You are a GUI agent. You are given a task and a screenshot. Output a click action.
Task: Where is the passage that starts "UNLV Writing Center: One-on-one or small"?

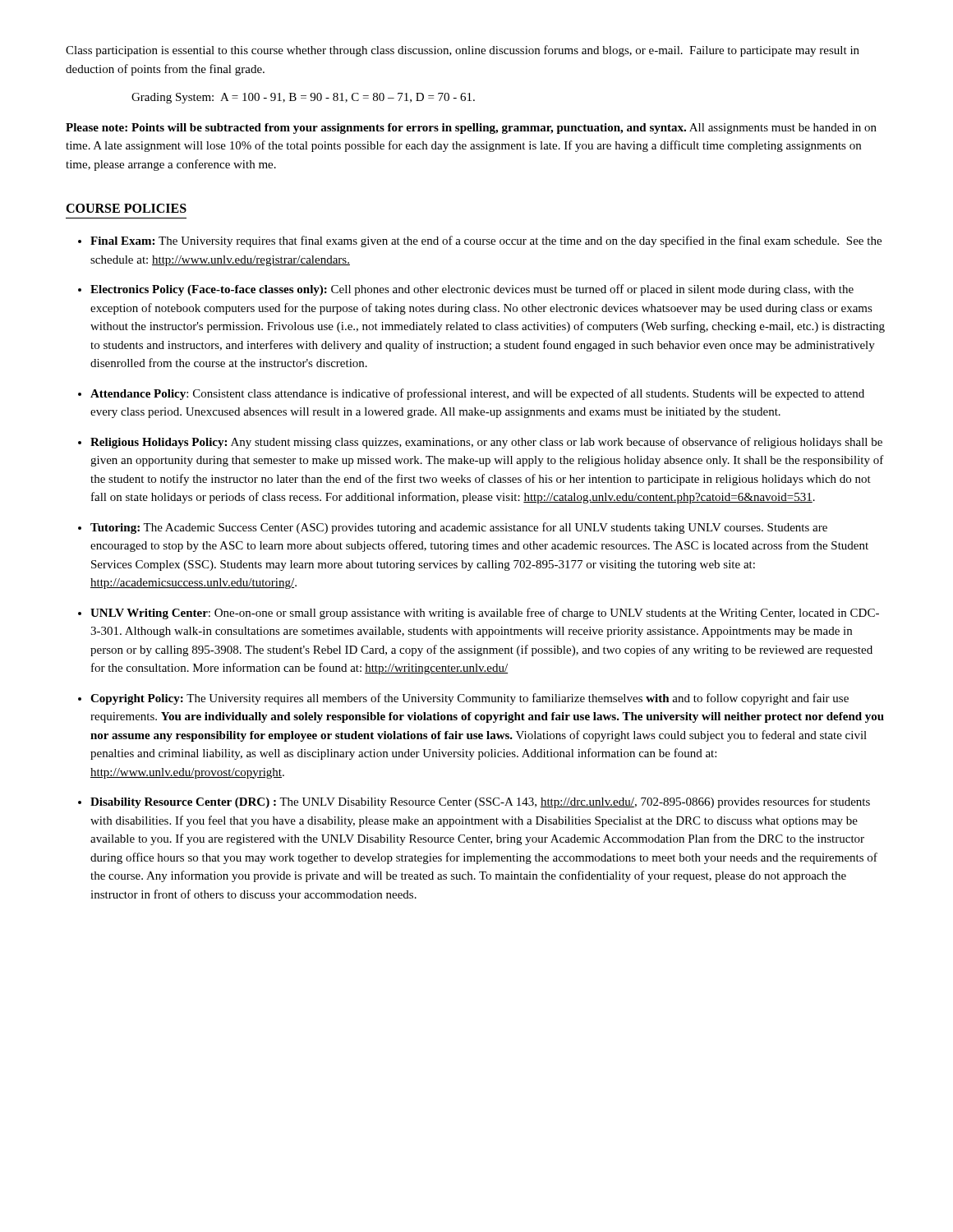[485, 640]
